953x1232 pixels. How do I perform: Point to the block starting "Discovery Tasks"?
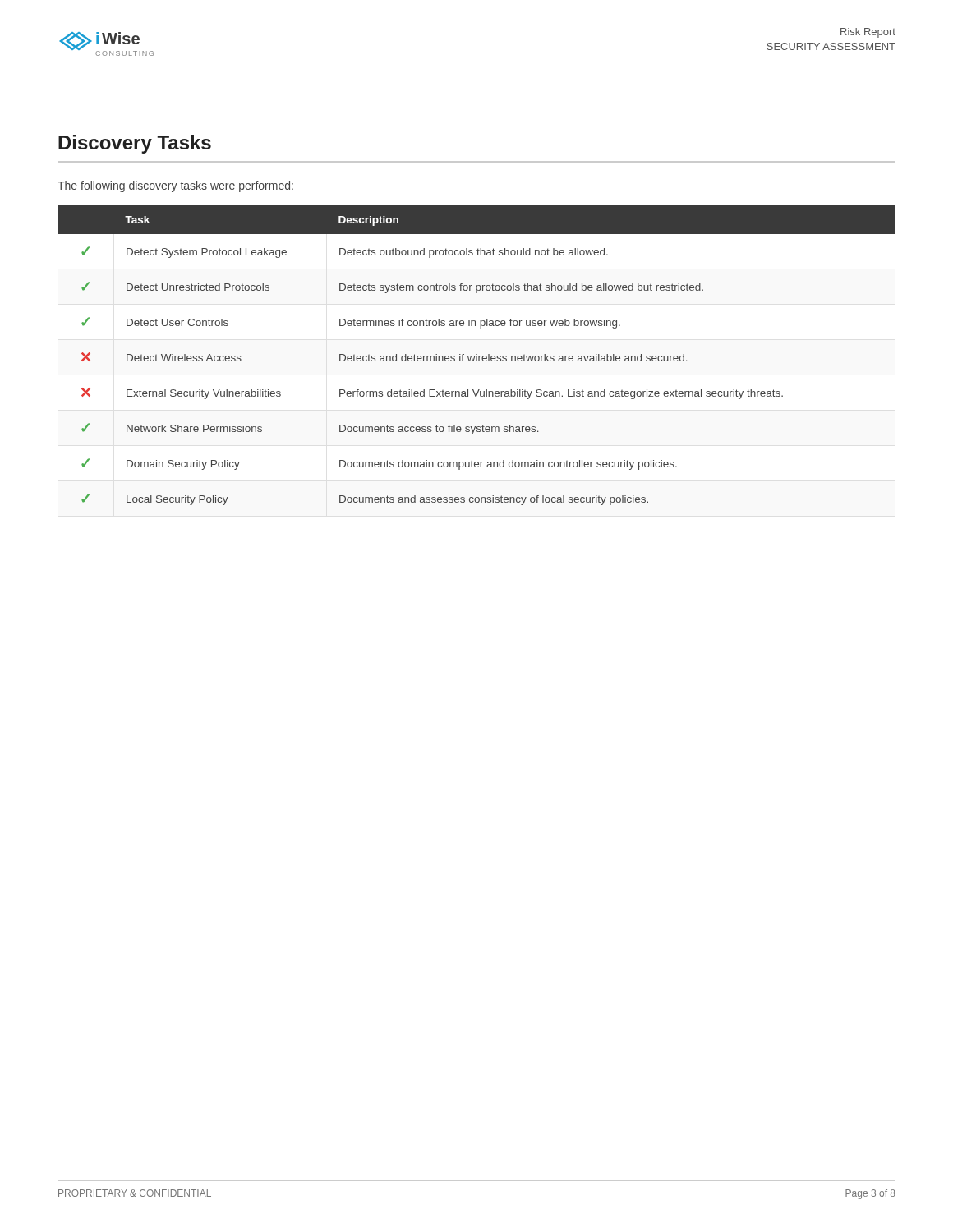(135, 144)
